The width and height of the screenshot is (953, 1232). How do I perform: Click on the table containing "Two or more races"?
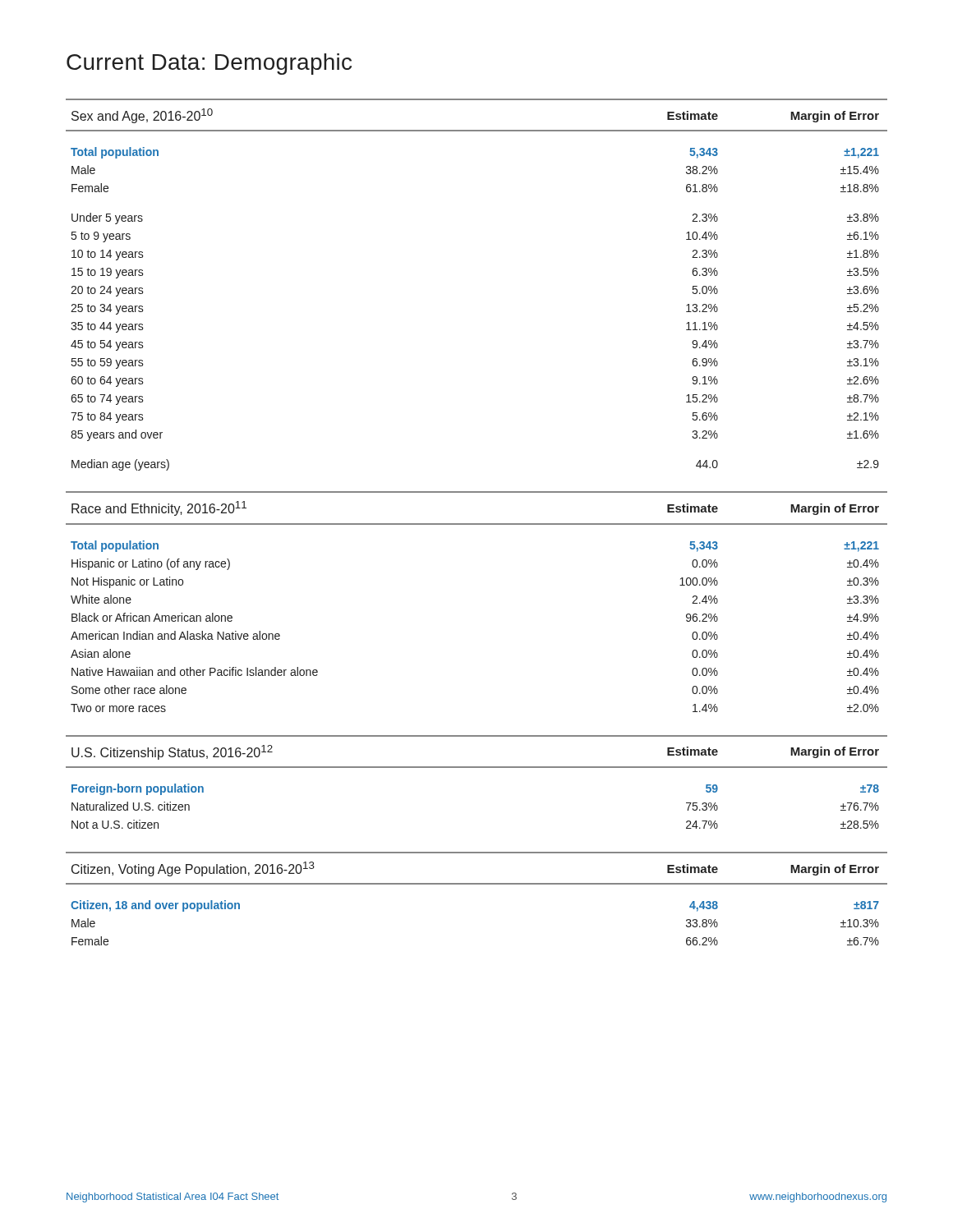click(x=476, y=604)
